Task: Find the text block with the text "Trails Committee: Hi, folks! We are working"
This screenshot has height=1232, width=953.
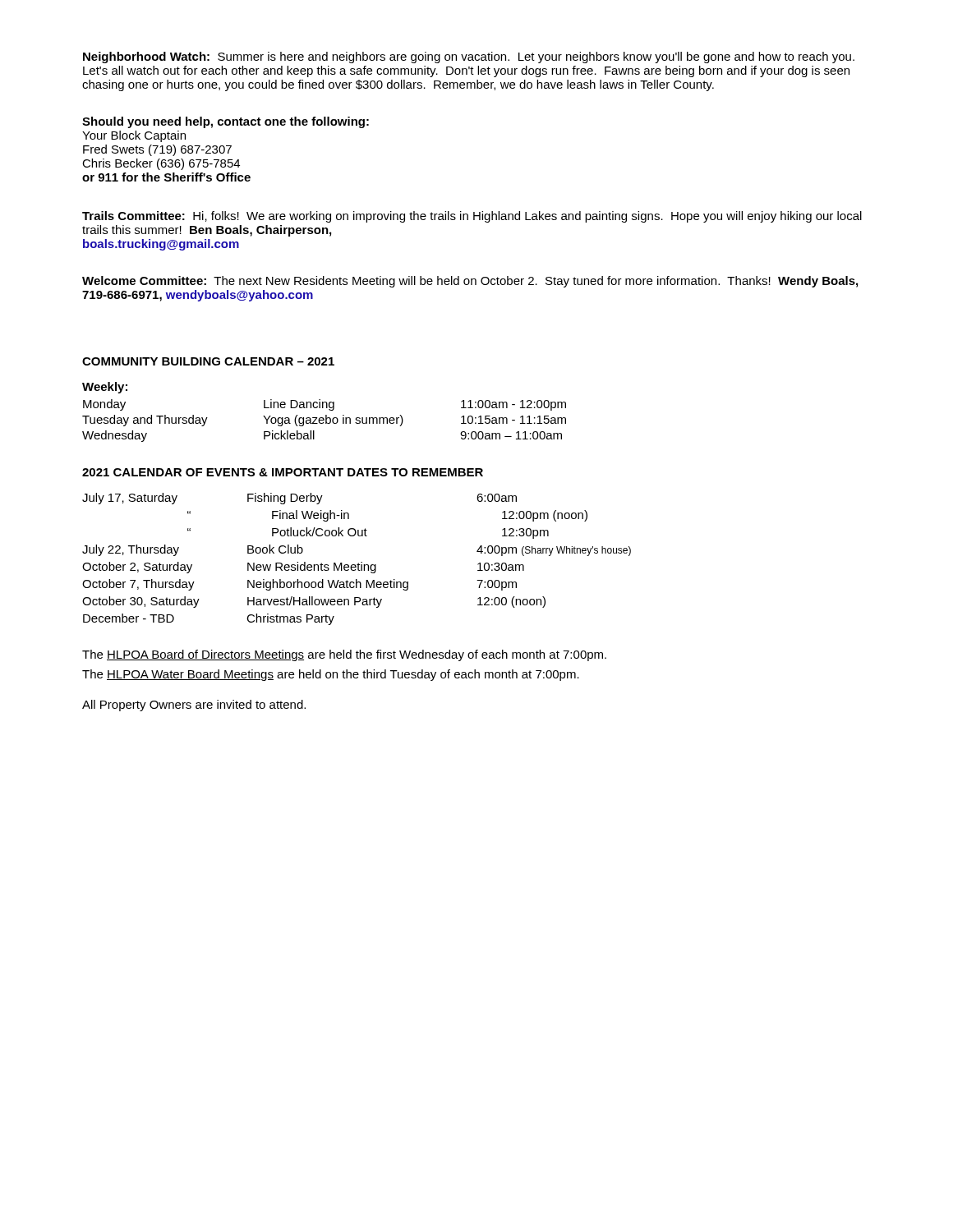Action: (x=472, y=230)
